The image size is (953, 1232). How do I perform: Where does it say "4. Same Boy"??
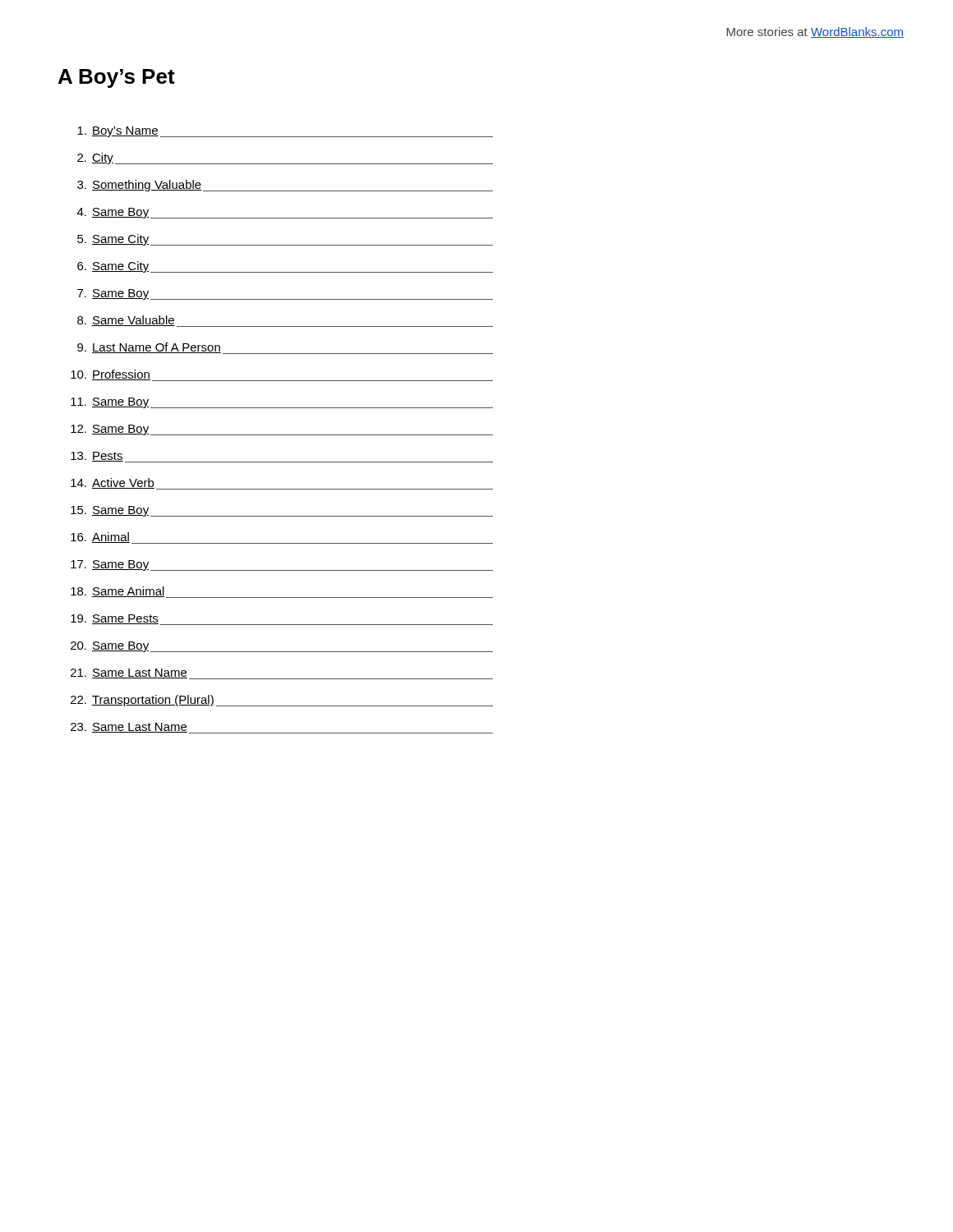[275, 211]
